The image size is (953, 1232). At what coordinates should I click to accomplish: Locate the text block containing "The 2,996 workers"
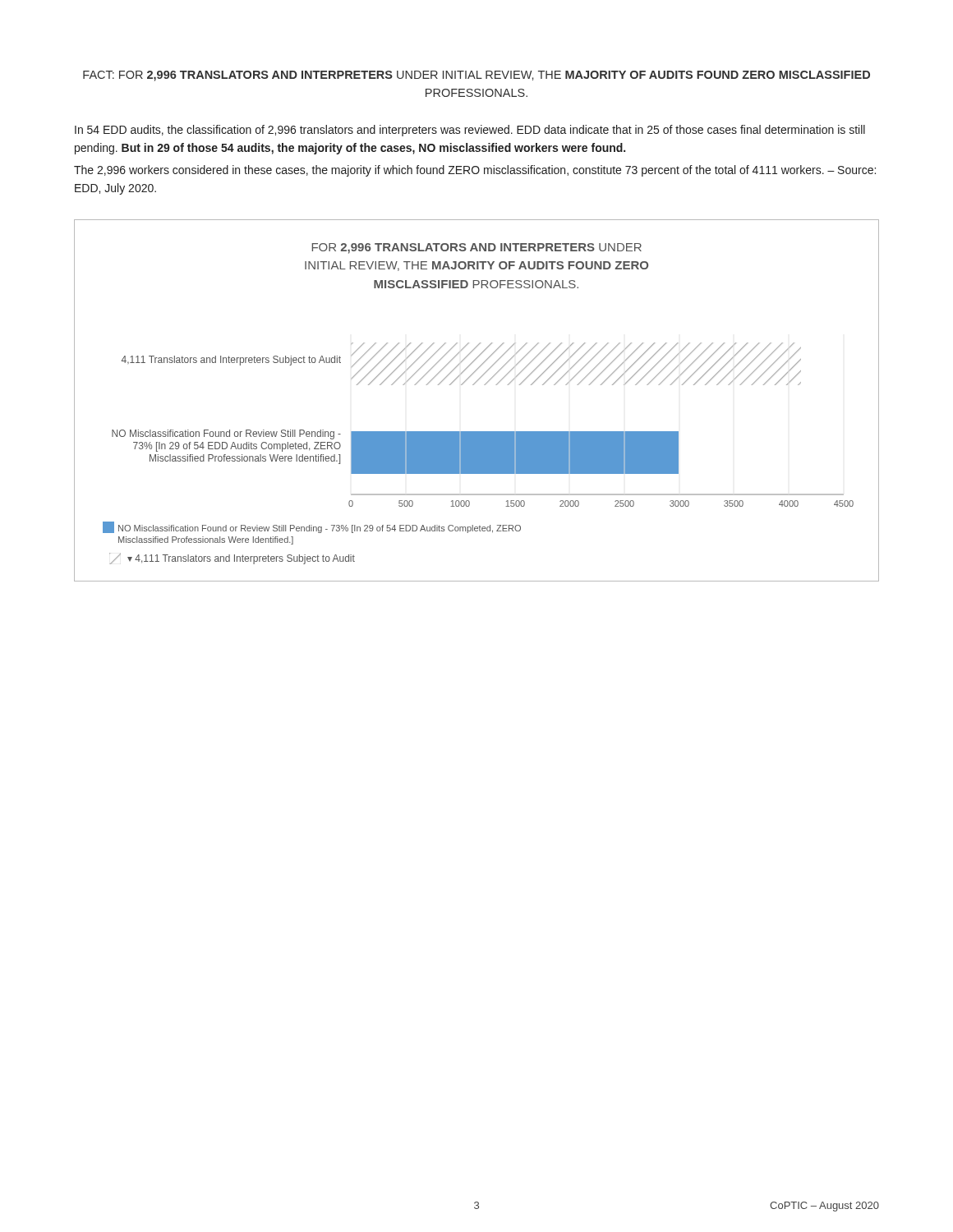(x=475, y=179)
